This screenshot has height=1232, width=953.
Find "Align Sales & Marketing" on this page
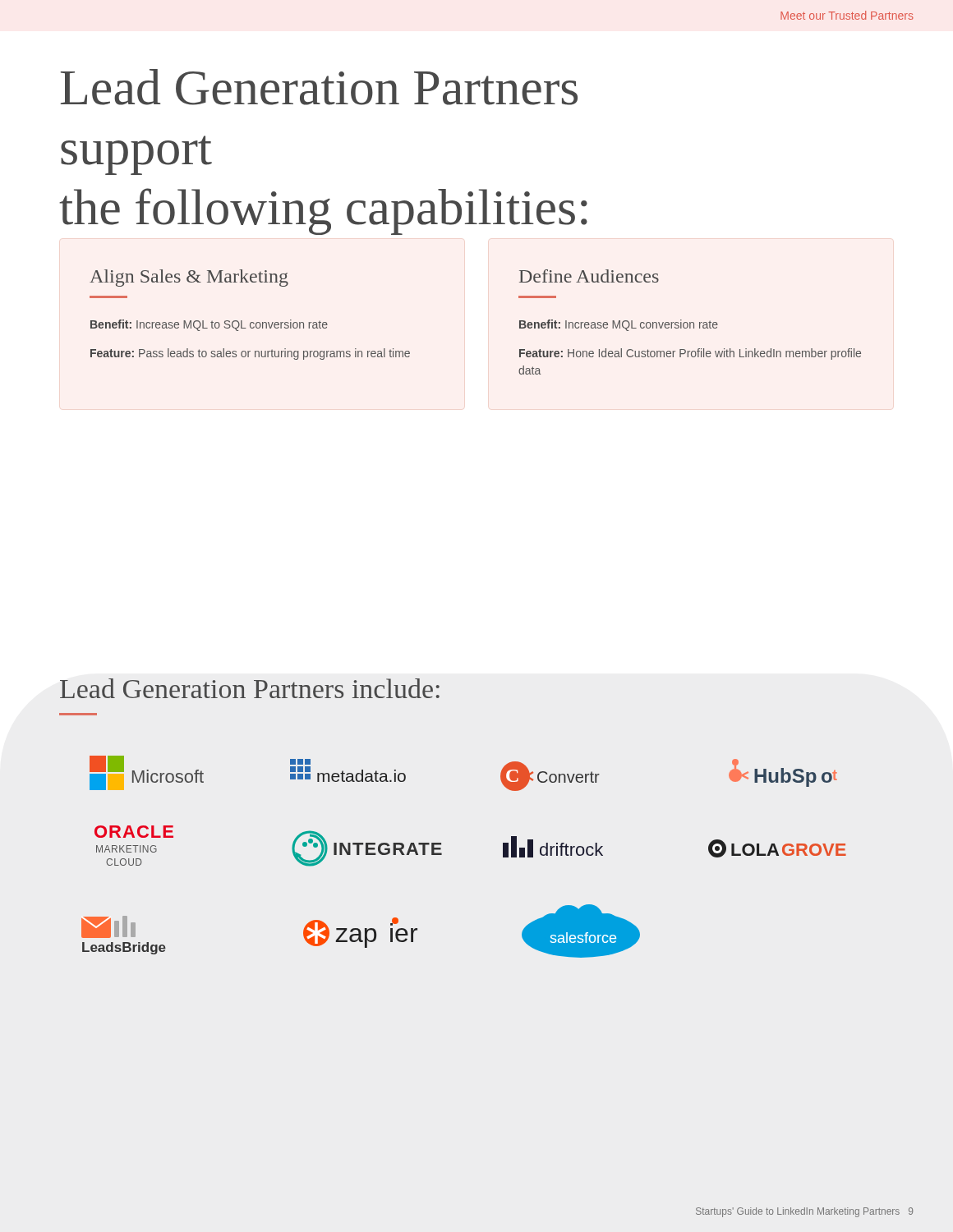(x=262, y=282)
